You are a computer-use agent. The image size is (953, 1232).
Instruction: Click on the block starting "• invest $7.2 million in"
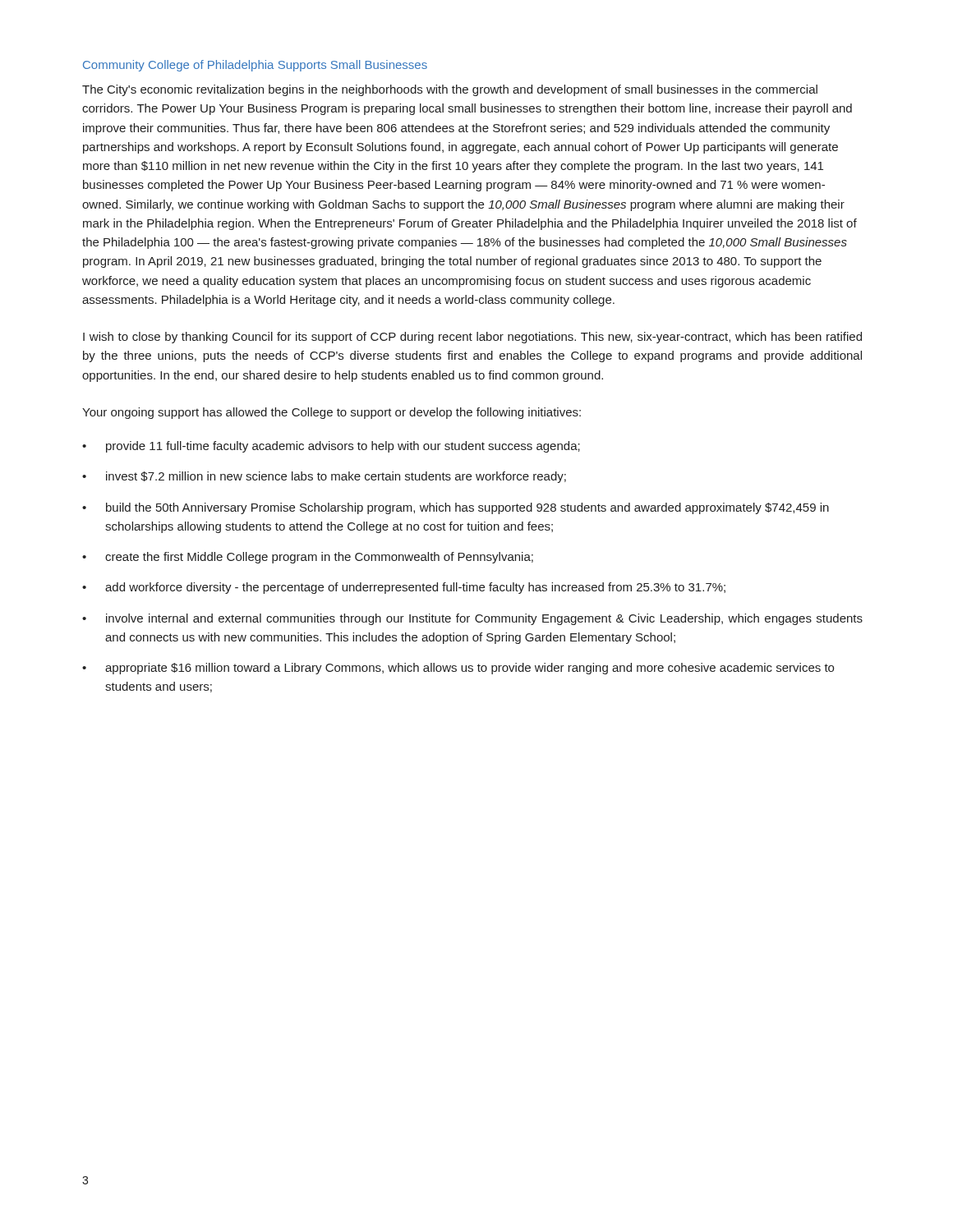point(472,476)
